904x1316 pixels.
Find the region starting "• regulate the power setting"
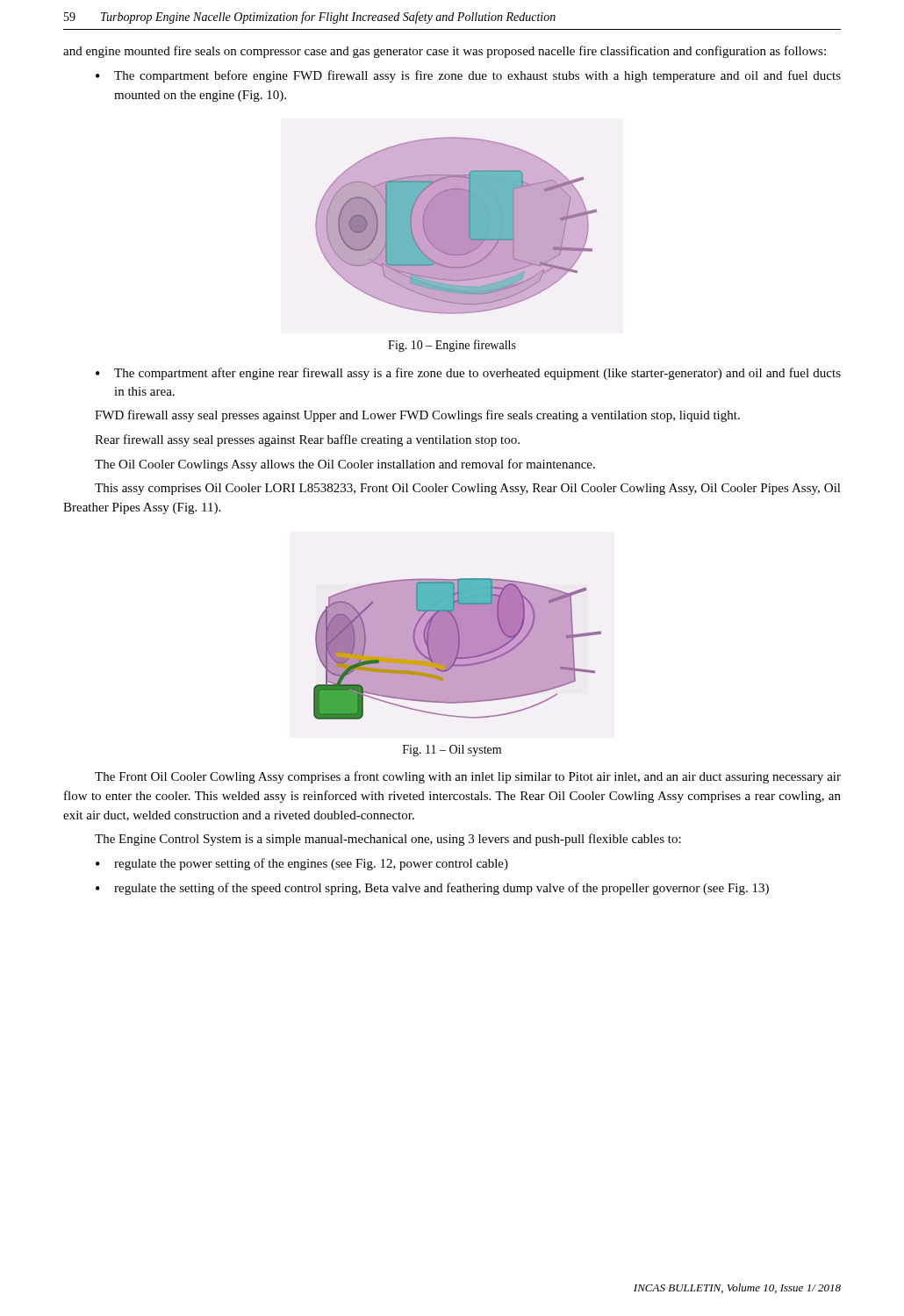pos(468,865)
